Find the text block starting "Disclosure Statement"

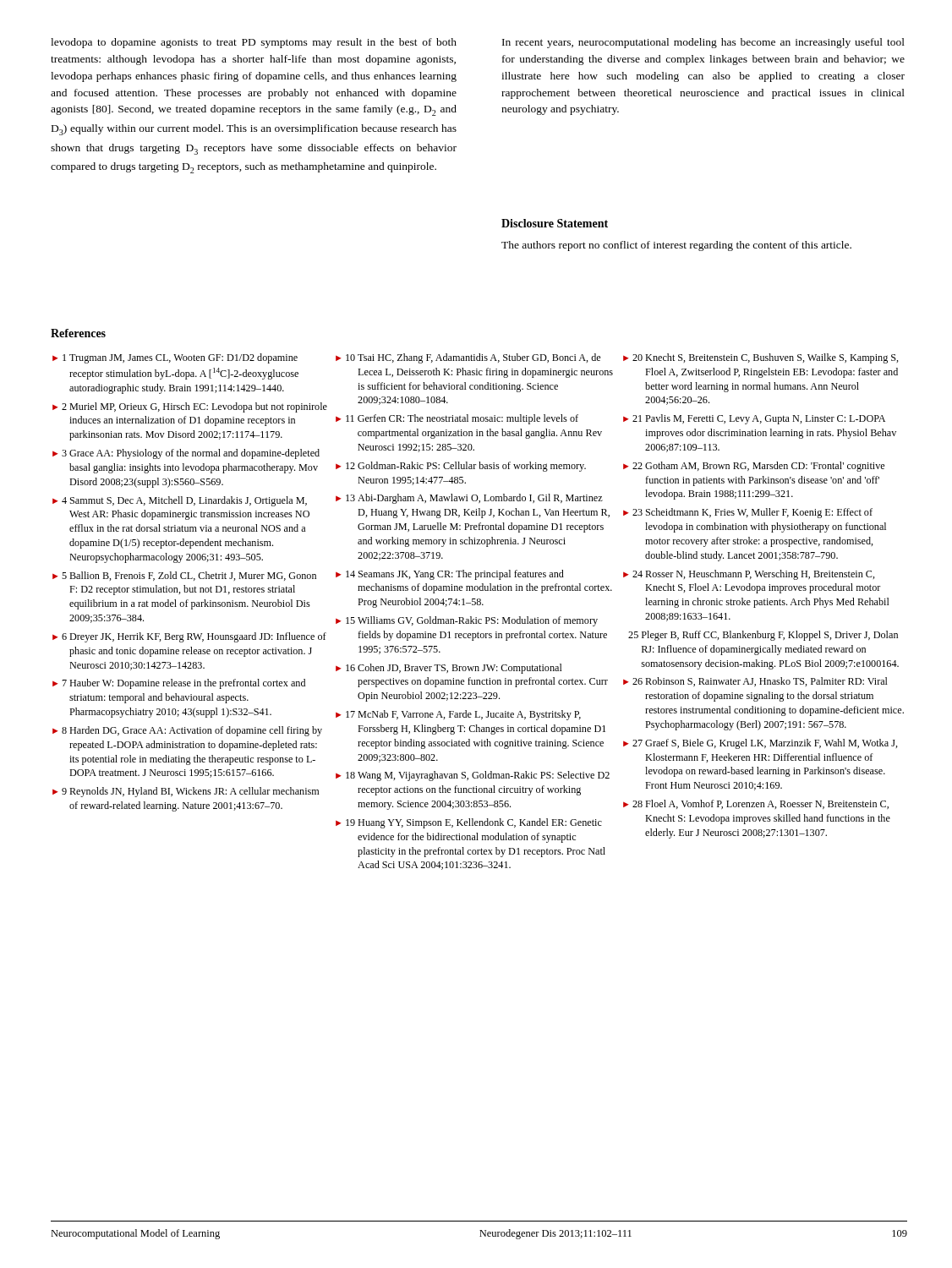pyautogui.click(x=555, y=224)
